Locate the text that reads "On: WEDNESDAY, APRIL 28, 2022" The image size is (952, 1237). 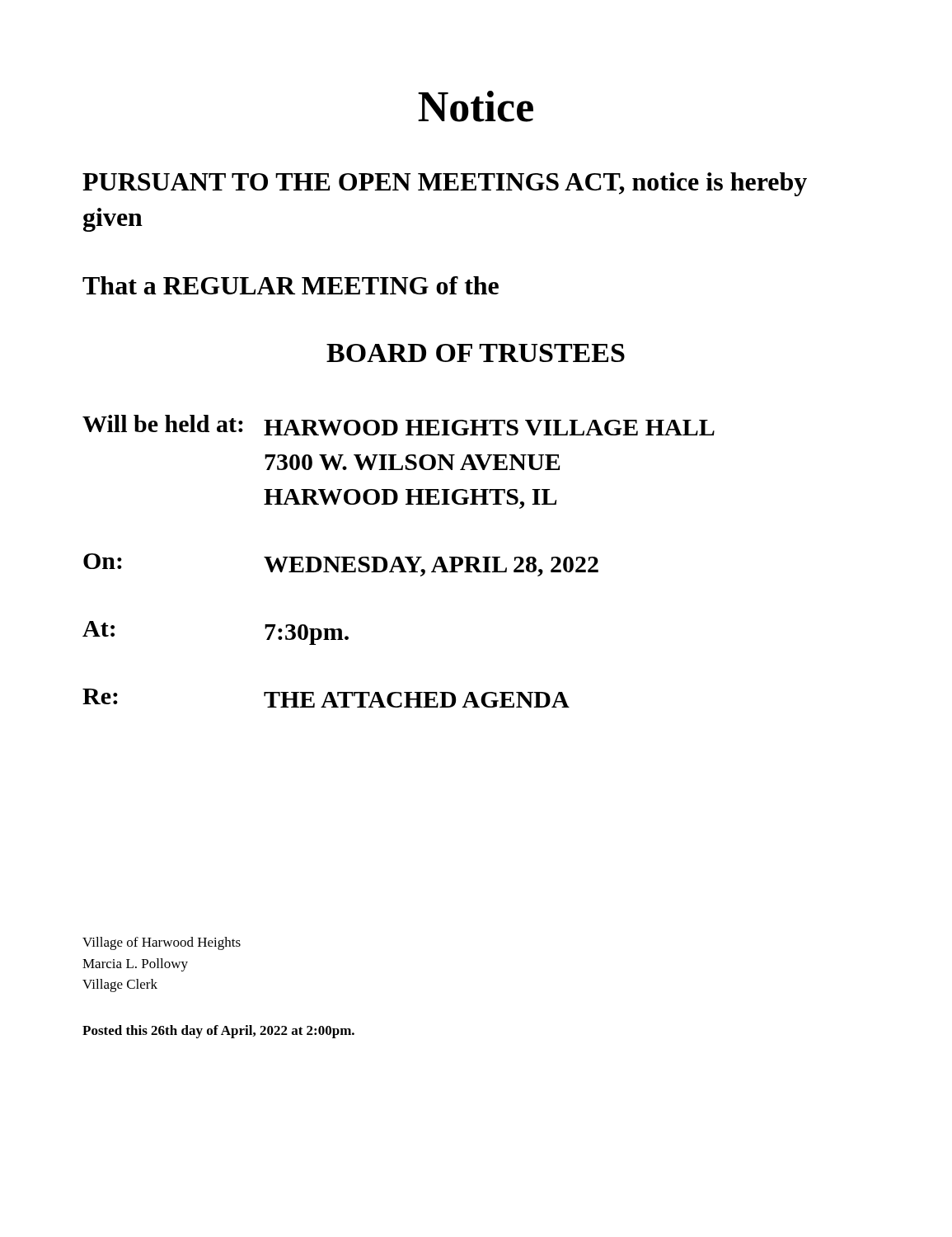341,564
